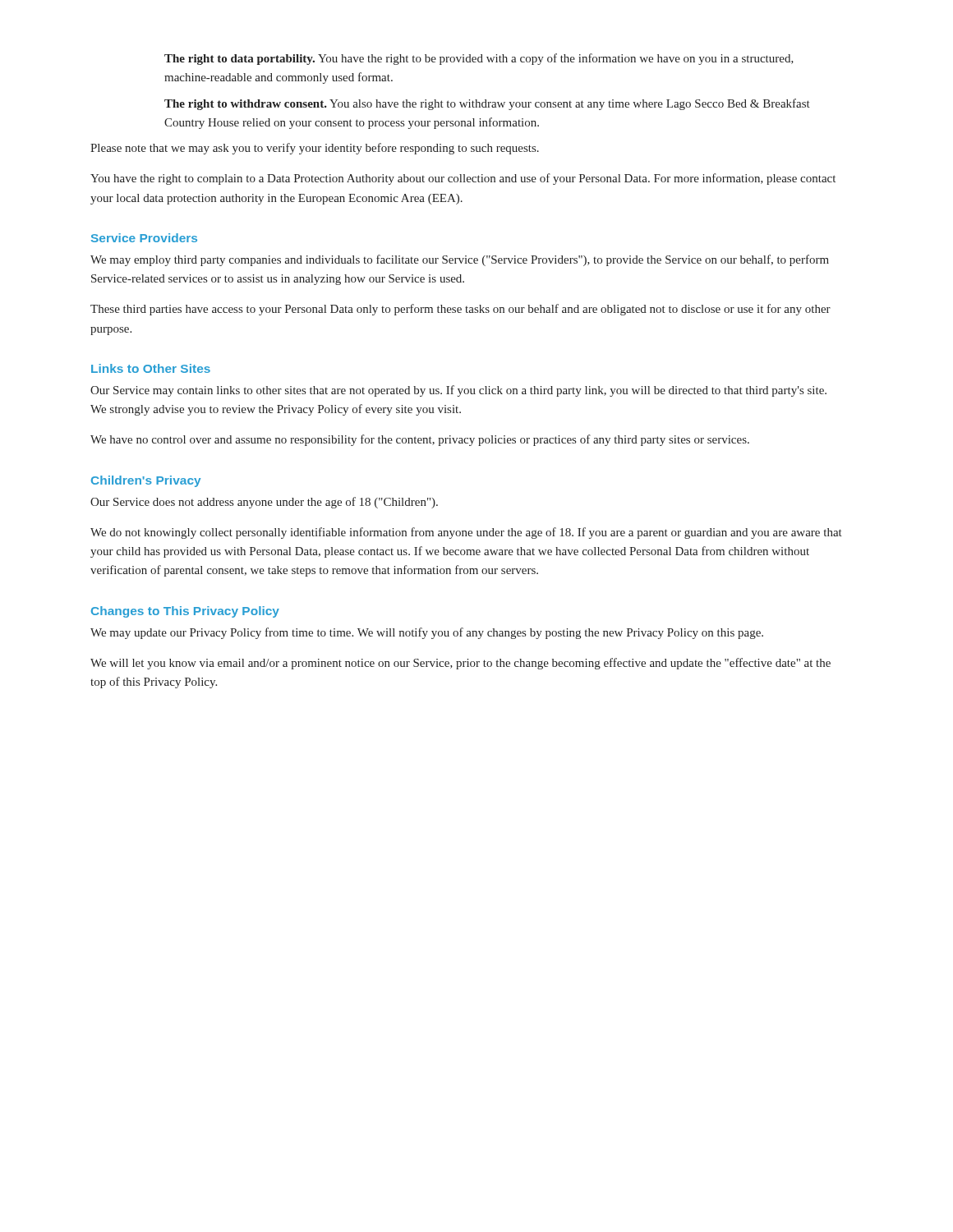Locate the section header containing "Changes to This Privacy Policy"

click(x=185, y=610)
